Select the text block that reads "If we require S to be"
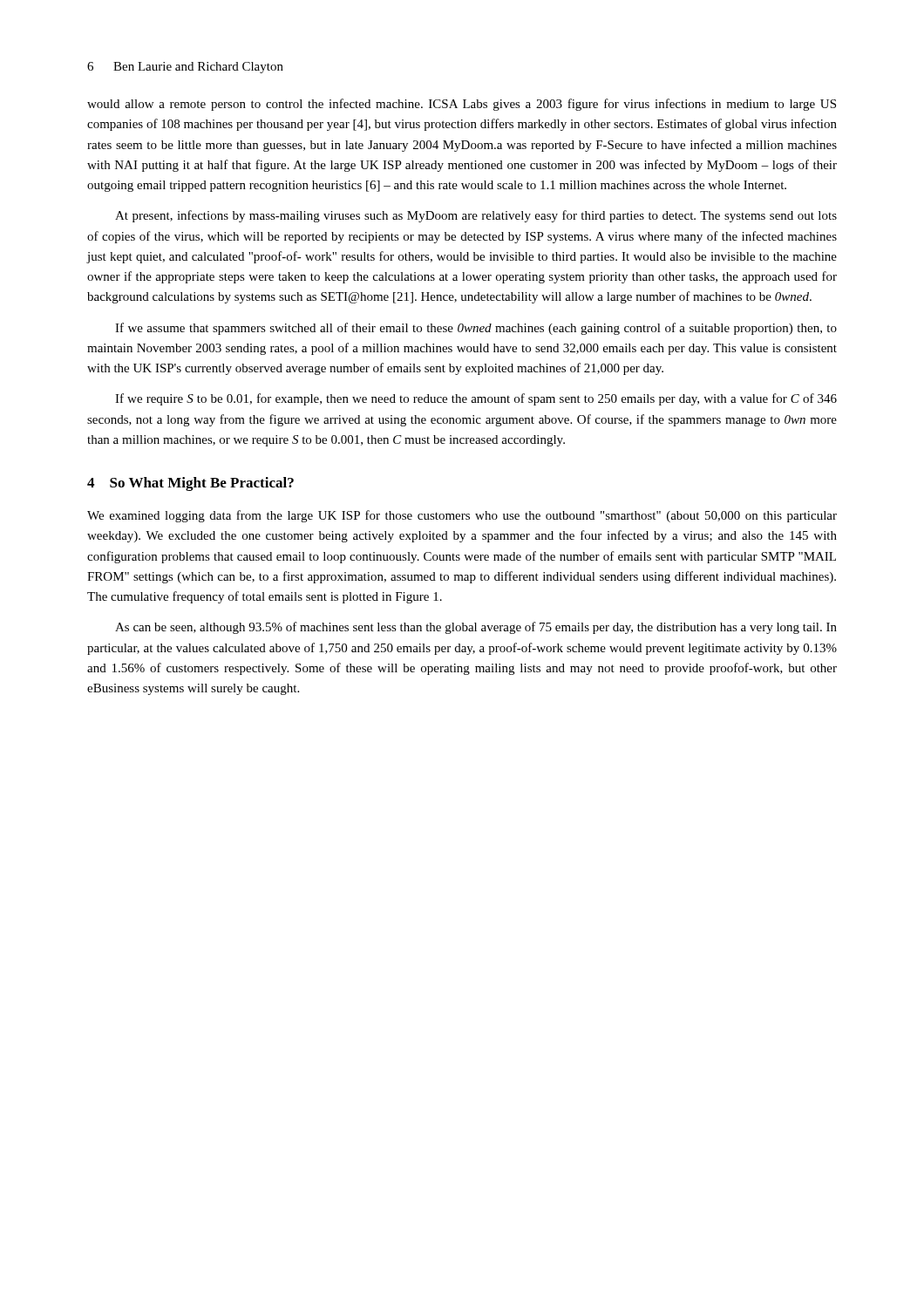 pyautogui.click(x=462, y=419)
